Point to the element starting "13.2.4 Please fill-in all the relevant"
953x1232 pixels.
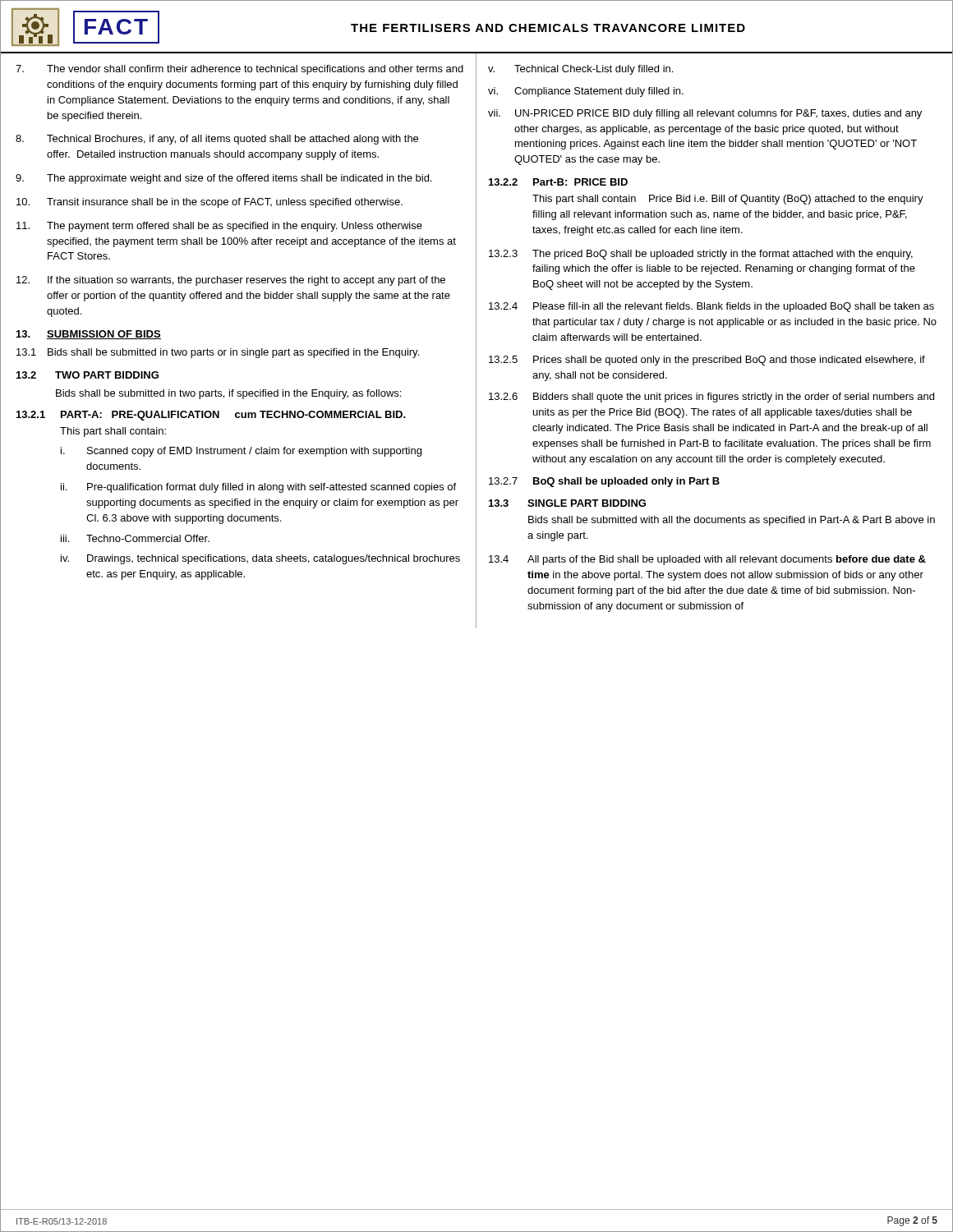713,322
